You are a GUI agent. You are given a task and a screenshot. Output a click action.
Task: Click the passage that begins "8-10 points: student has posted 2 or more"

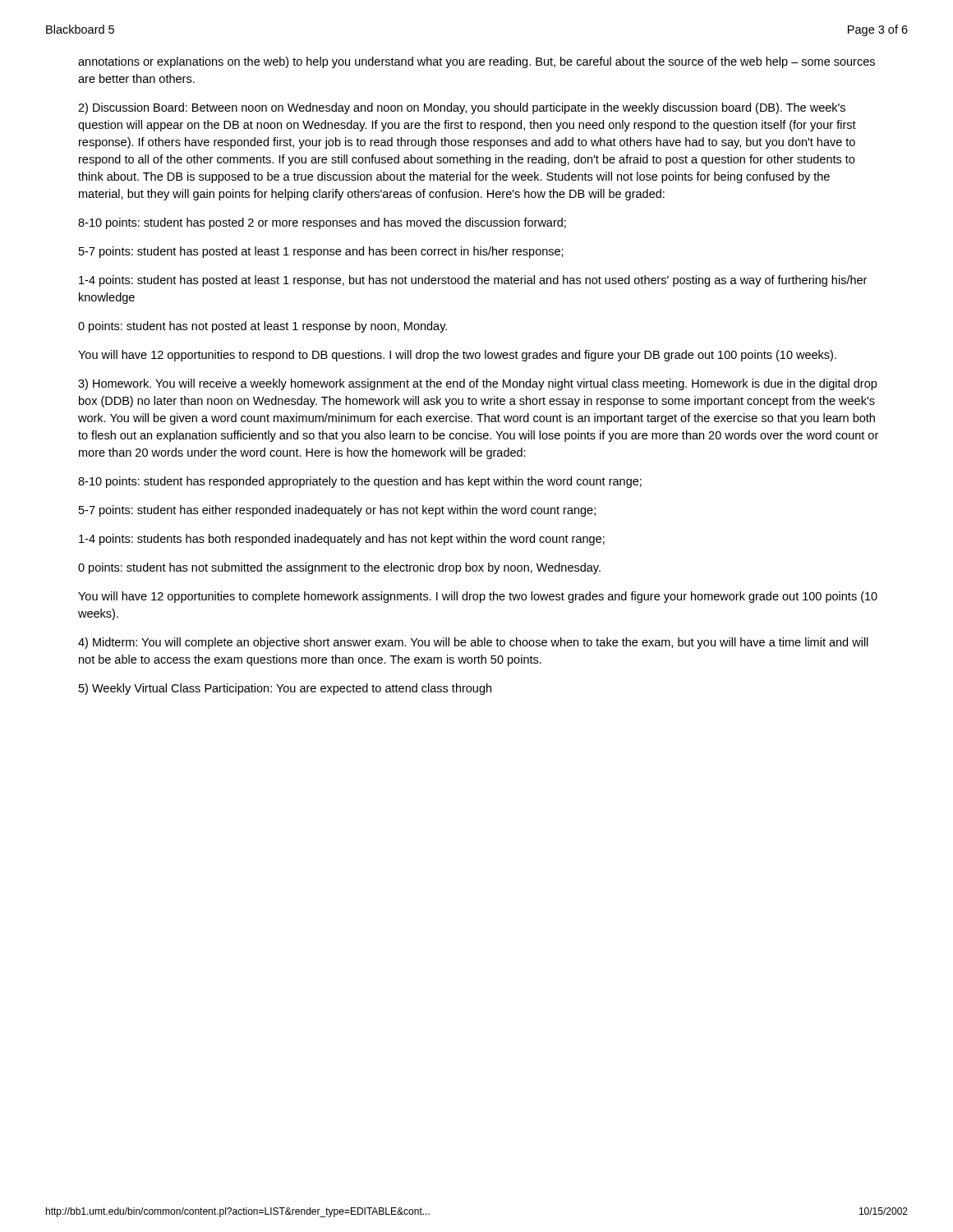322,223
